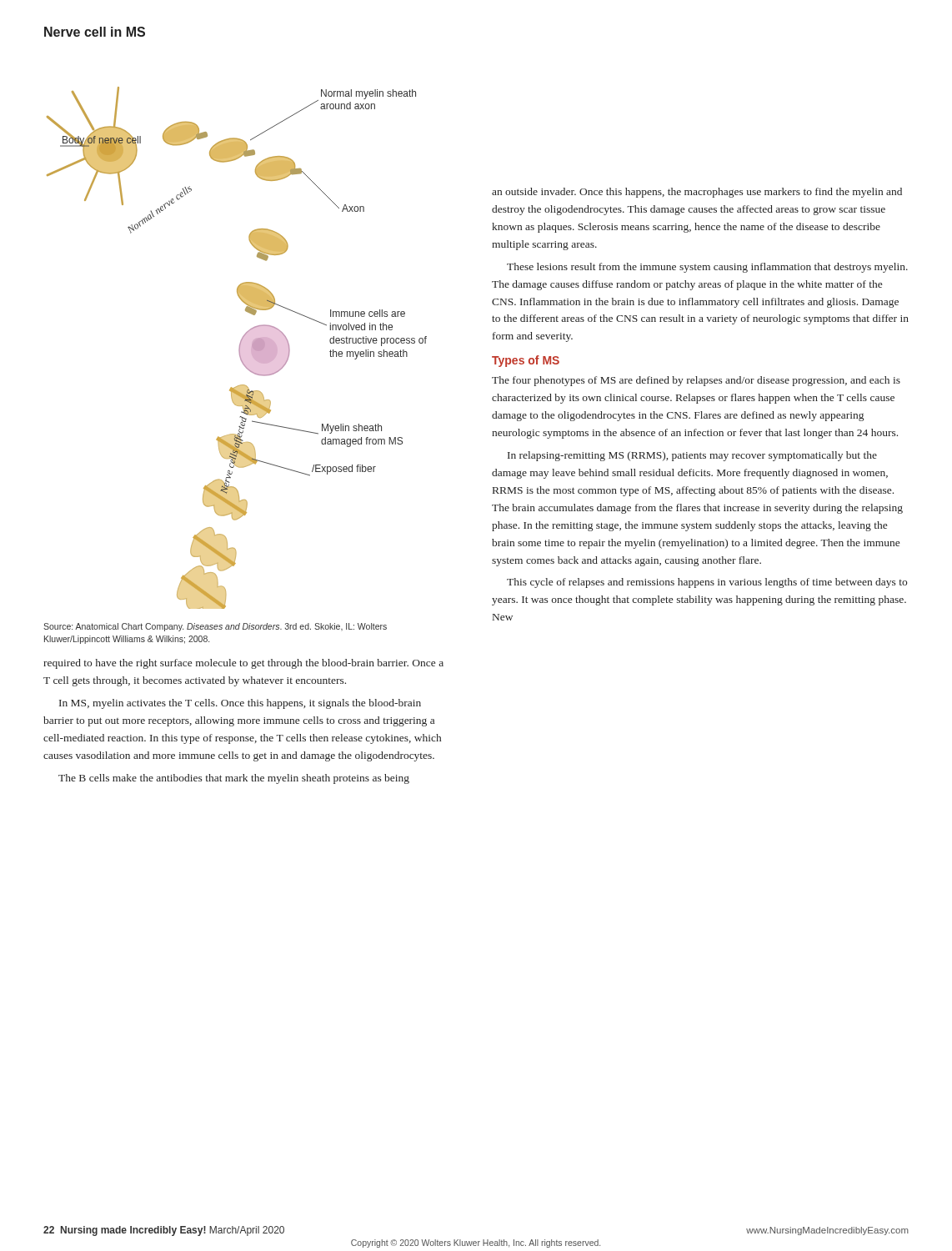Select the caption that reads "Source: Anatomical Chart Company. Diseases and Disorders."

248,633
